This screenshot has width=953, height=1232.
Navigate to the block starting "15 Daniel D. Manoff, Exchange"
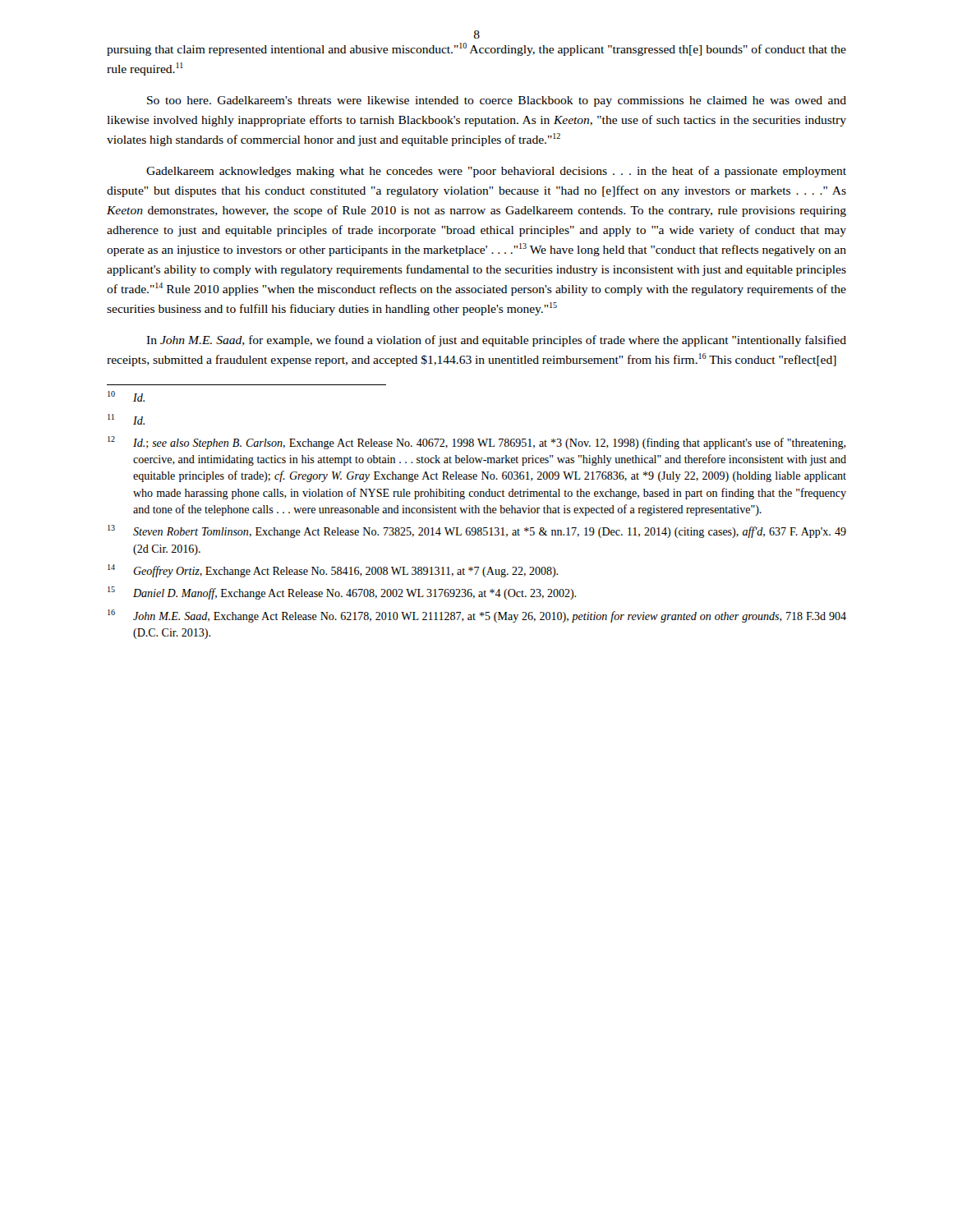476,594
